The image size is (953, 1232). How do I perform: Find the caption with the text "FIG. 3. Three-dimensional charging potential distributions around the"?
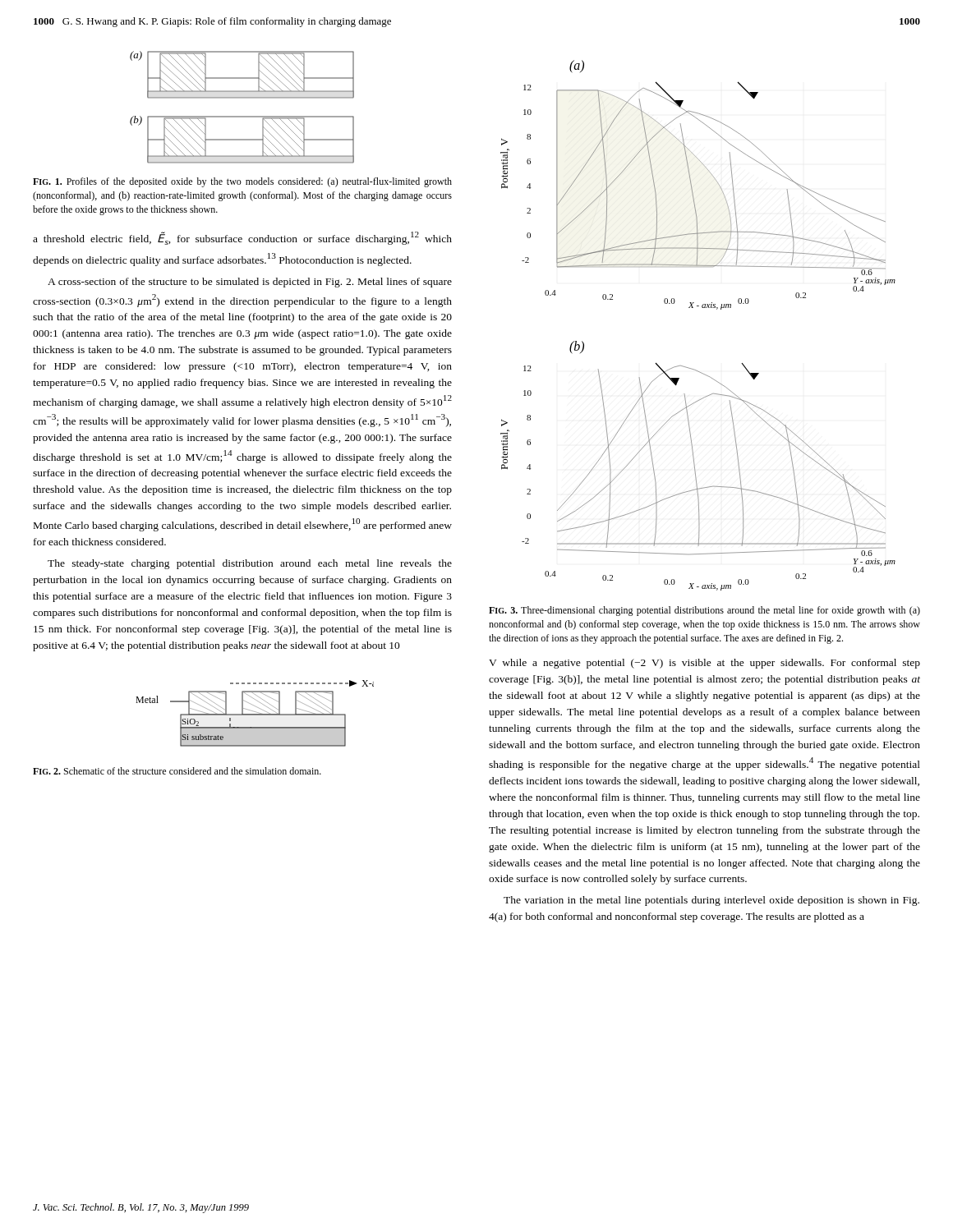pos(704,624)
